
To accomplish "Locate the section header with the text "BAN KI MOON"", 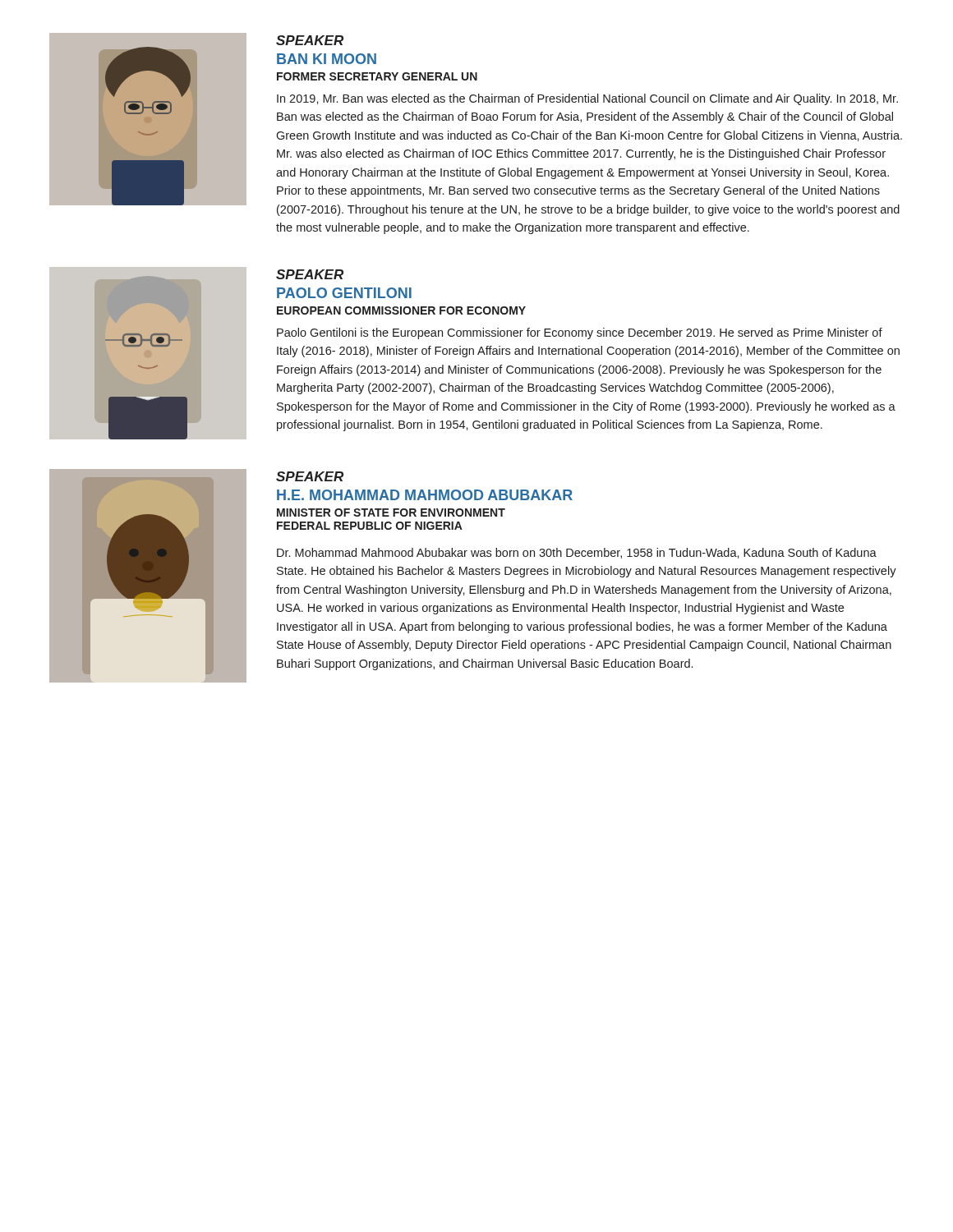I will coord(327,59).
